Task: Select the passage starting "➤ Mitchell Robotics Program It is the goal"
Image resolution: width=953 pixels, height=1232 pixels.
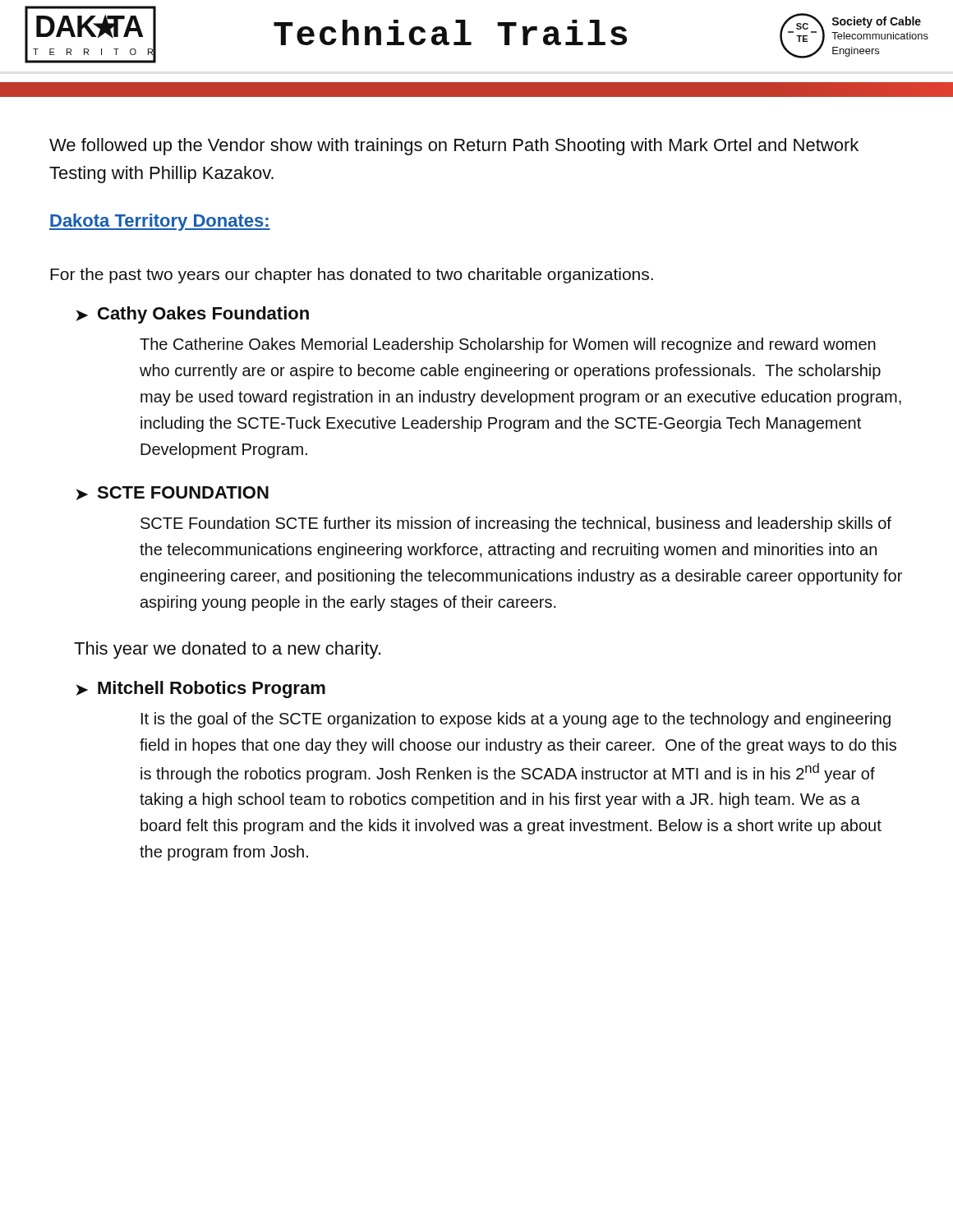Action: [489, 771]
